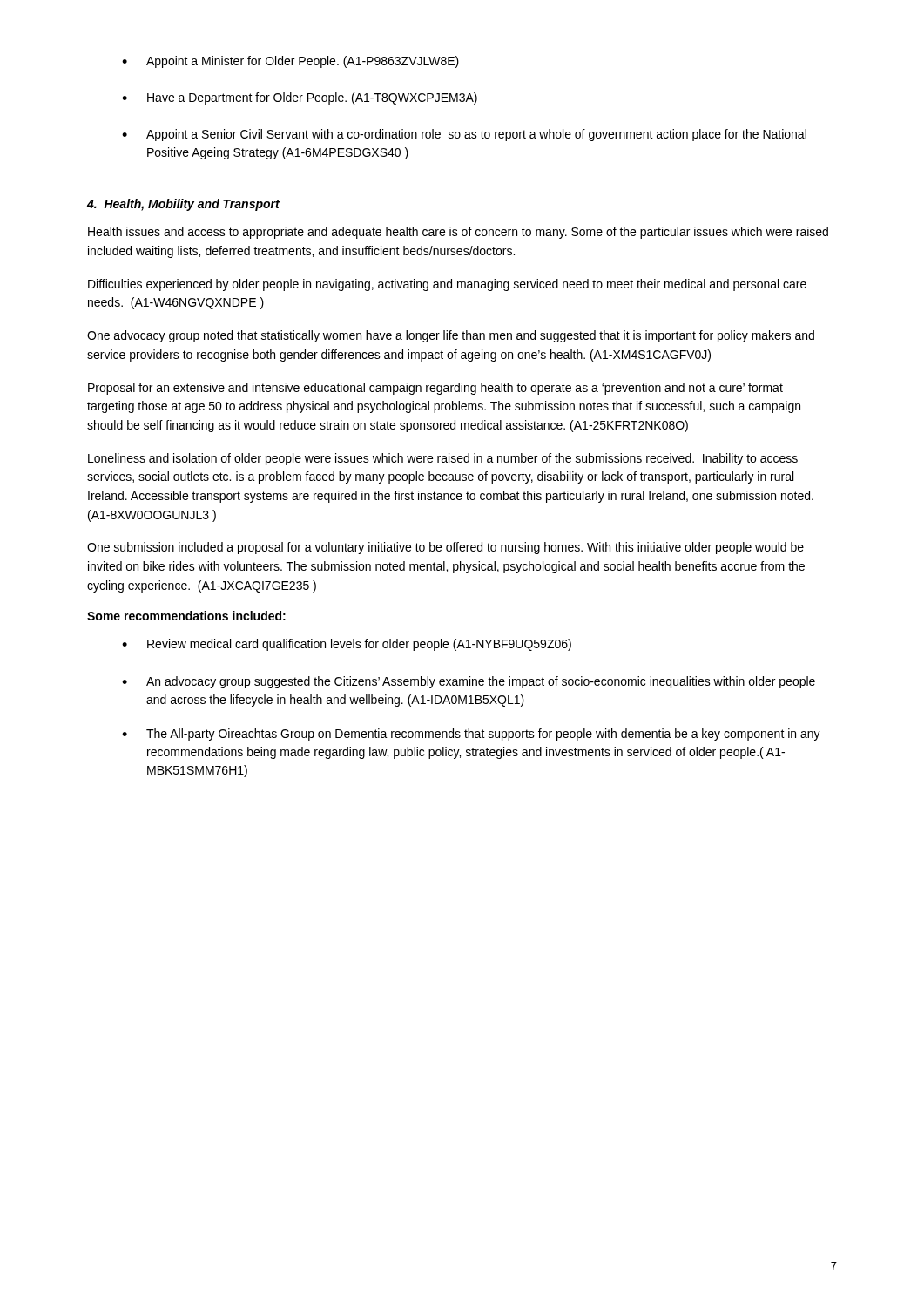Find the text block containing "Loneliness and isolation of older people were"
This screenshot has height=1307, width=924.
[x=451, y=486]
